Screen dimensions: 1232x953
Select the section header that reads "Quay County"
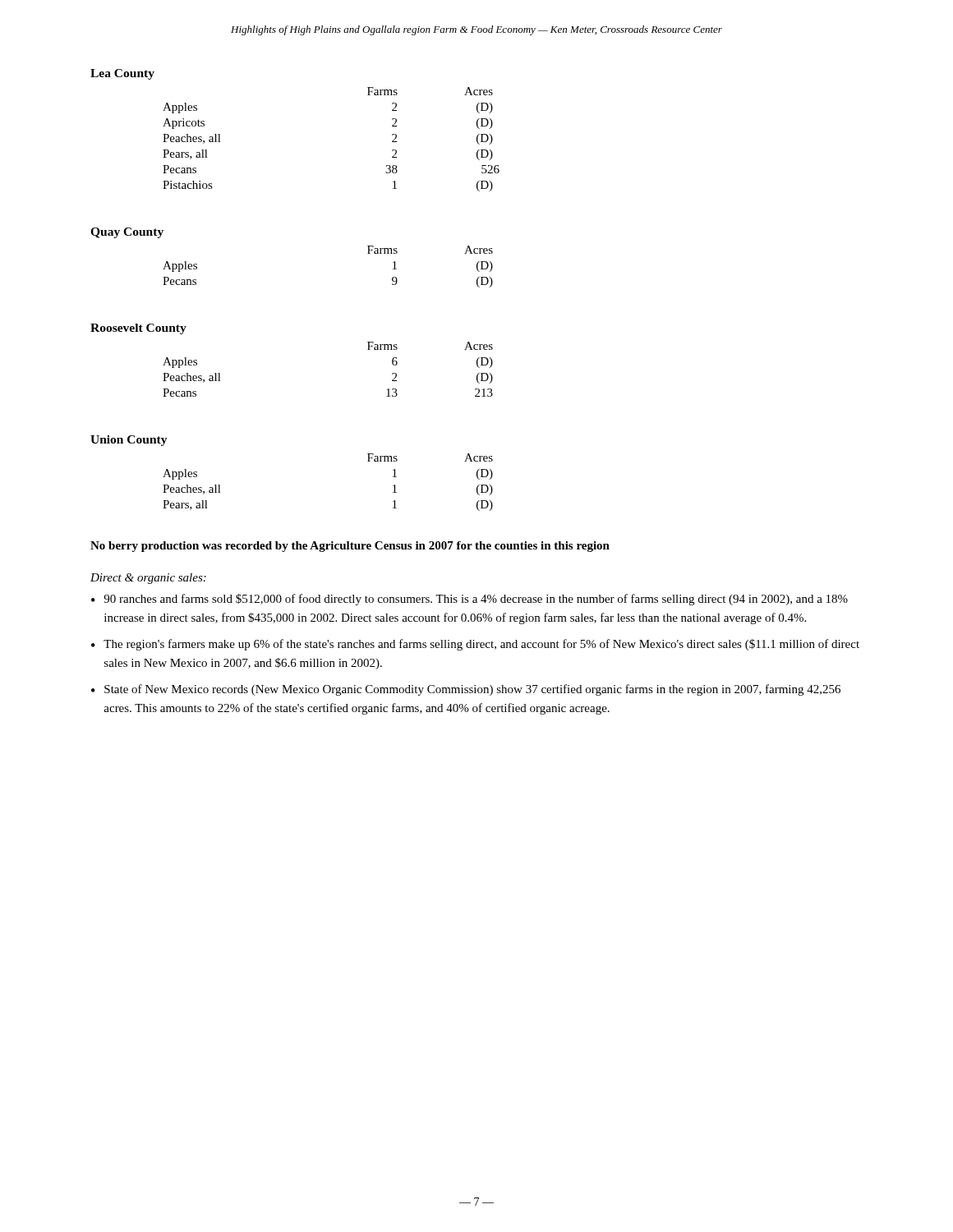click(127, 231)
